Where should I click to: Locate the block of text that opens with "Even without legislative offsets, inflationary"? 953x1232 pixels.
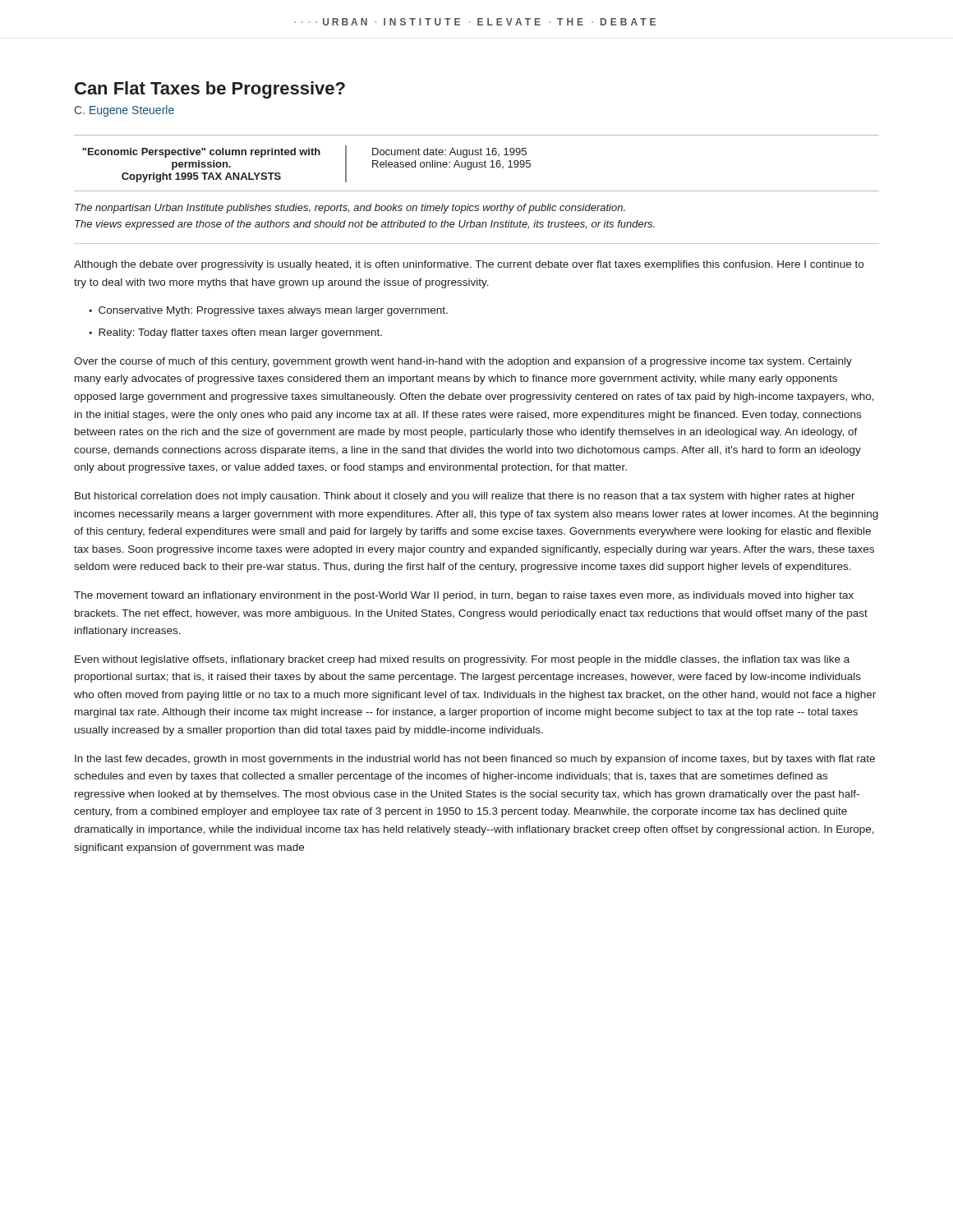(x=475, y=694)
